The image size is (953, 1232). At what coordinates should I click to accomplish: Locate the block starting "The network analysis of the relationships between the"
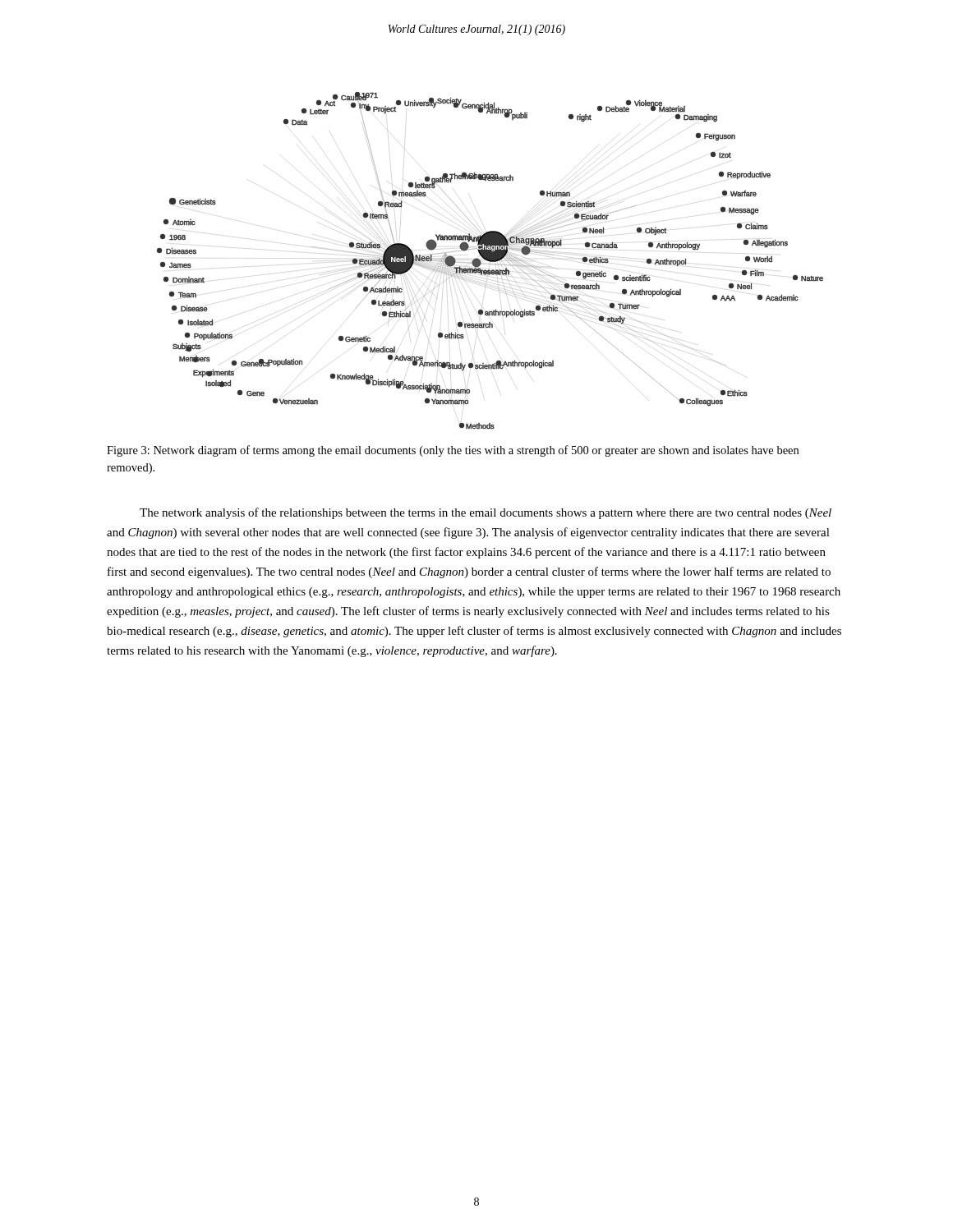click(476, 582)
